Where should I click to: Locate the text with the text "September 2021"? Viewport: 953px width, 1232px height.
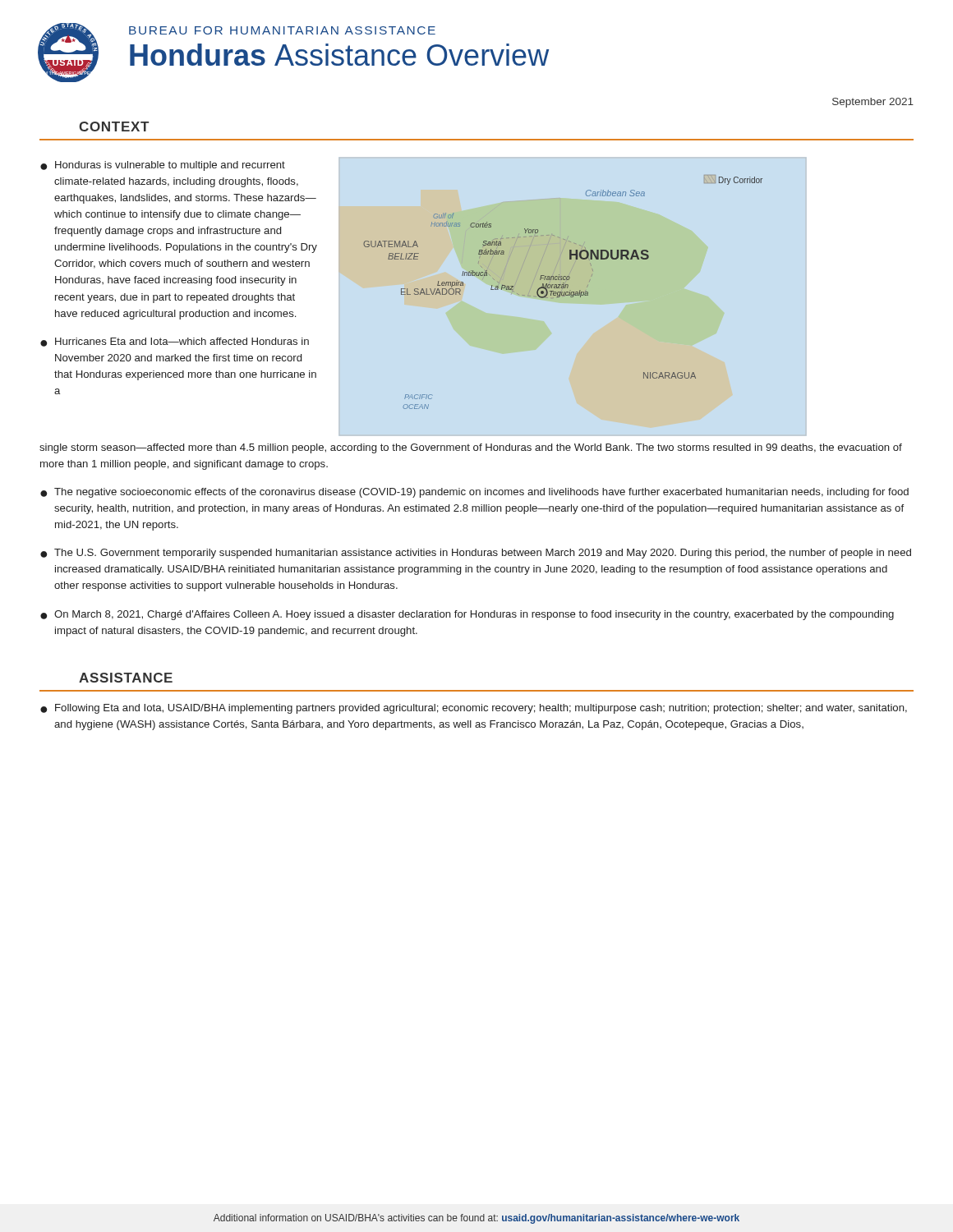pos(873,101)
